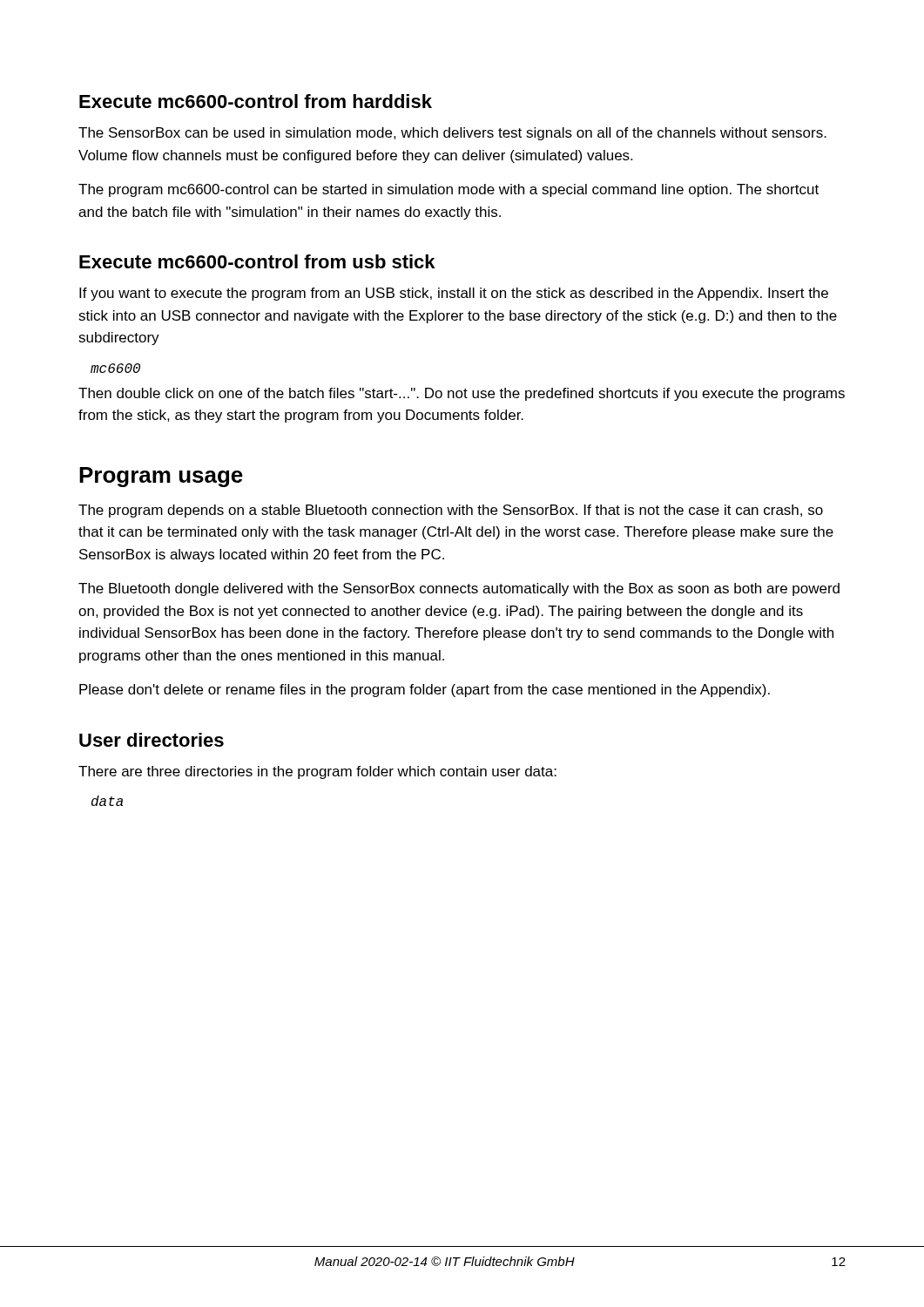Point to the block beginning "There are three directories in the program"
This screenshot has height=1307, width=924.
coord(318,771)
